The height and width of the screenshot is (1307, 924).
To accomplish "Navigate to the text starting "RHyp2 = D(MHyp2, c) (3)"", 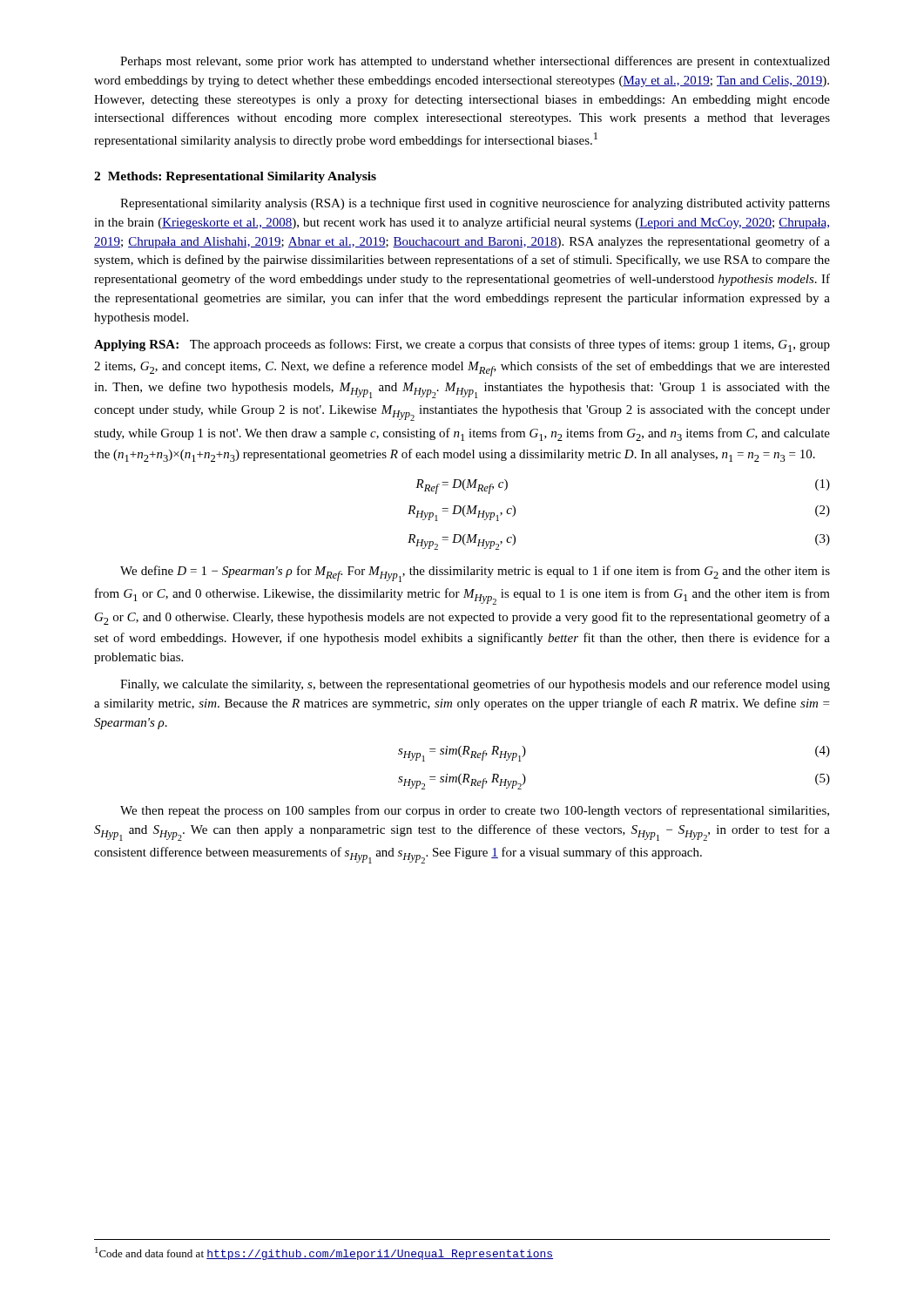I will (457, 542).
